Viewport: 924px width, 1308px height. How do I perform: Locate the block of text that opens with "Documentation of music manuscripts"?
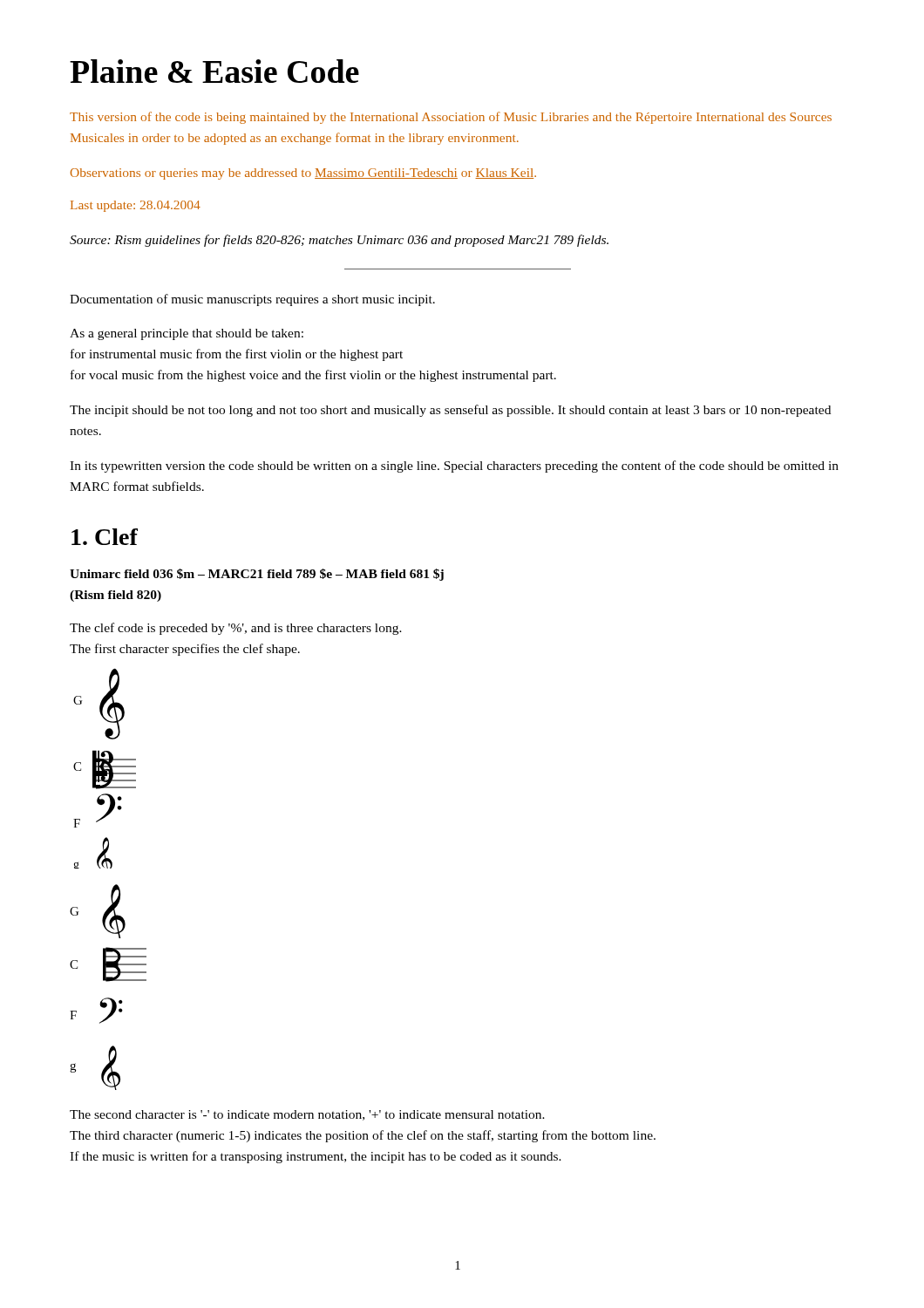[252, 300]
